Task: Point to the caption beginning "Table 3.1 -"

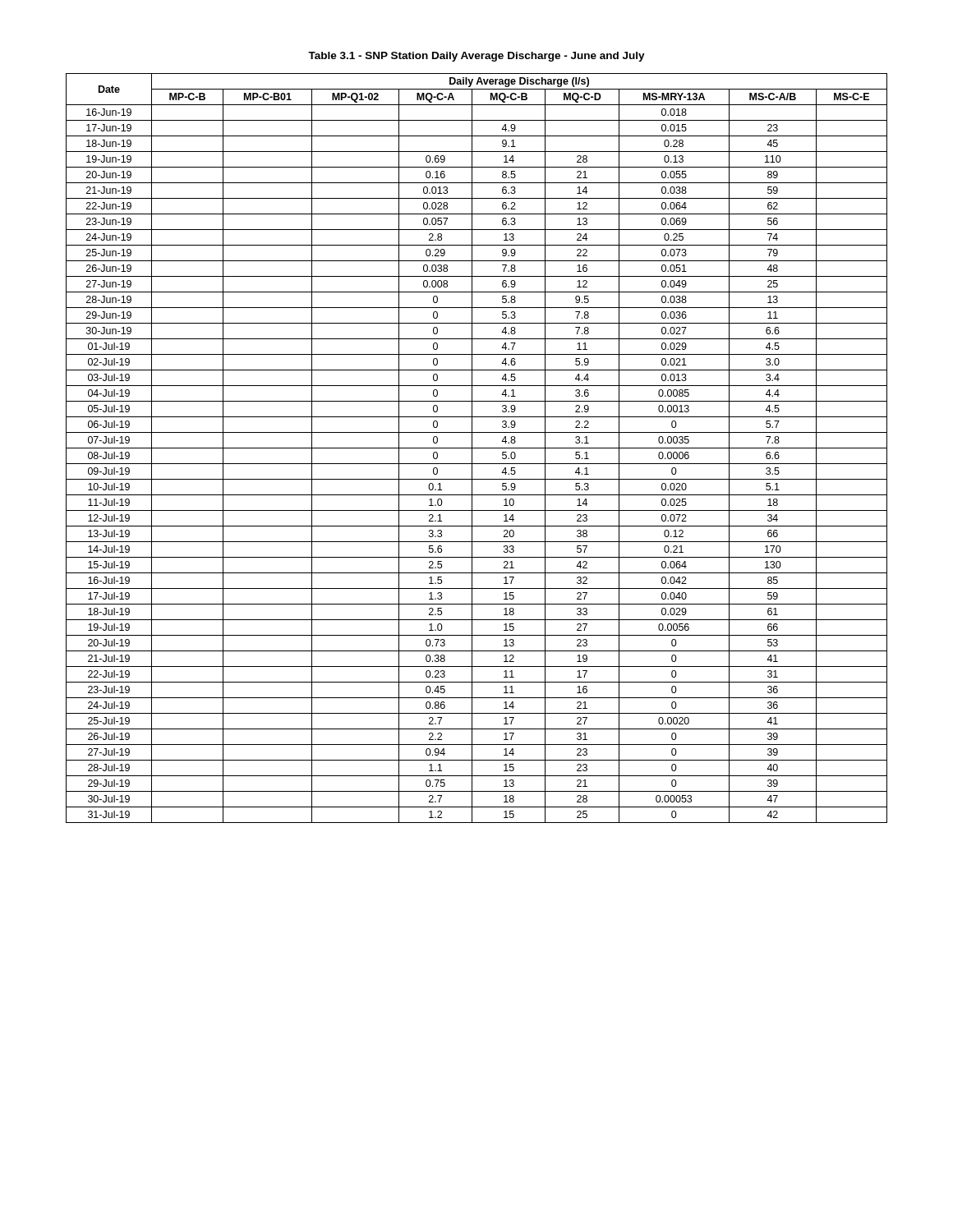Action: click(x=476, y=55)
